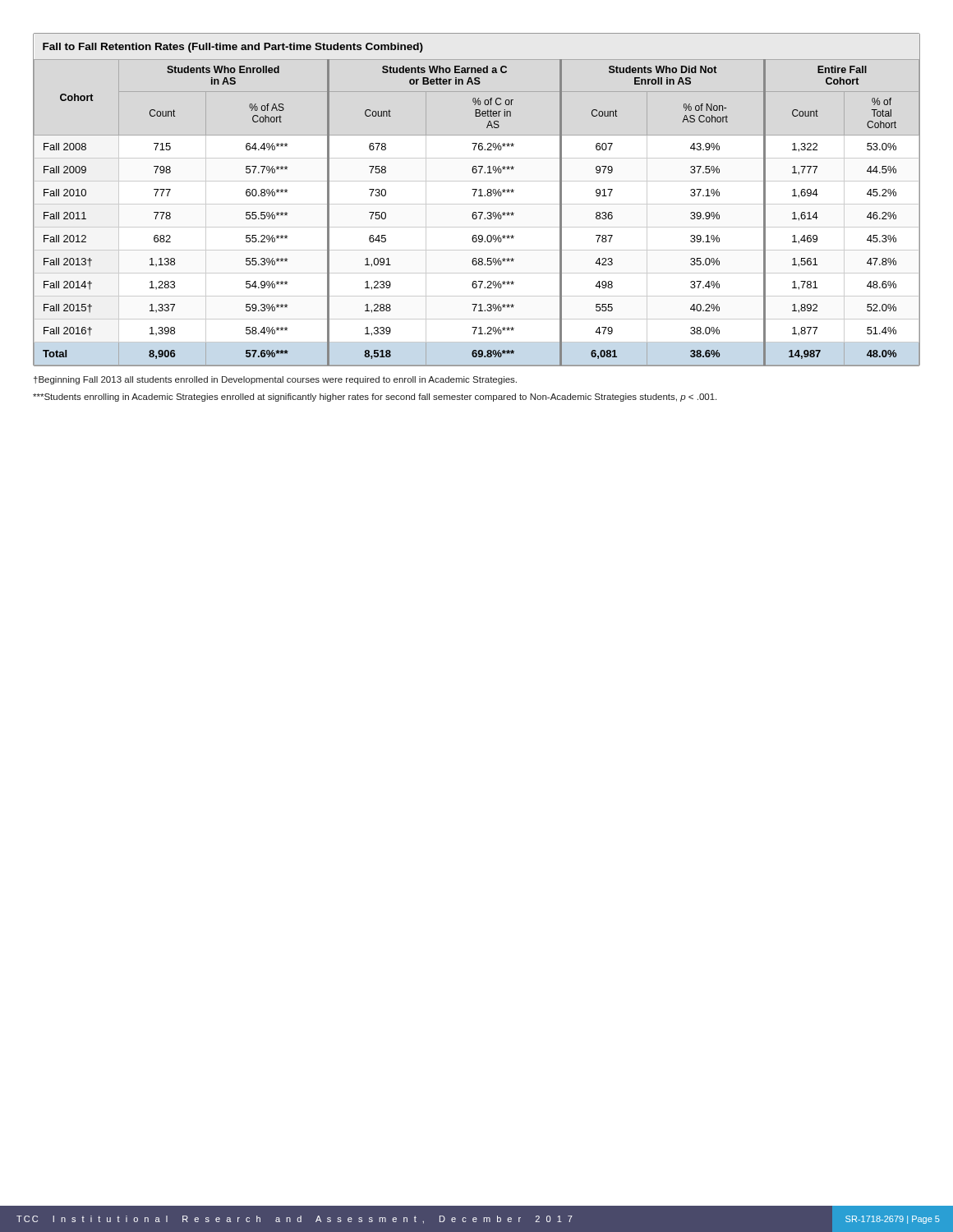This screenshot has height=1232, width=953.
Task: Click on the text block starting "†Beginning Fall 2013 all"
Action: 476,389
